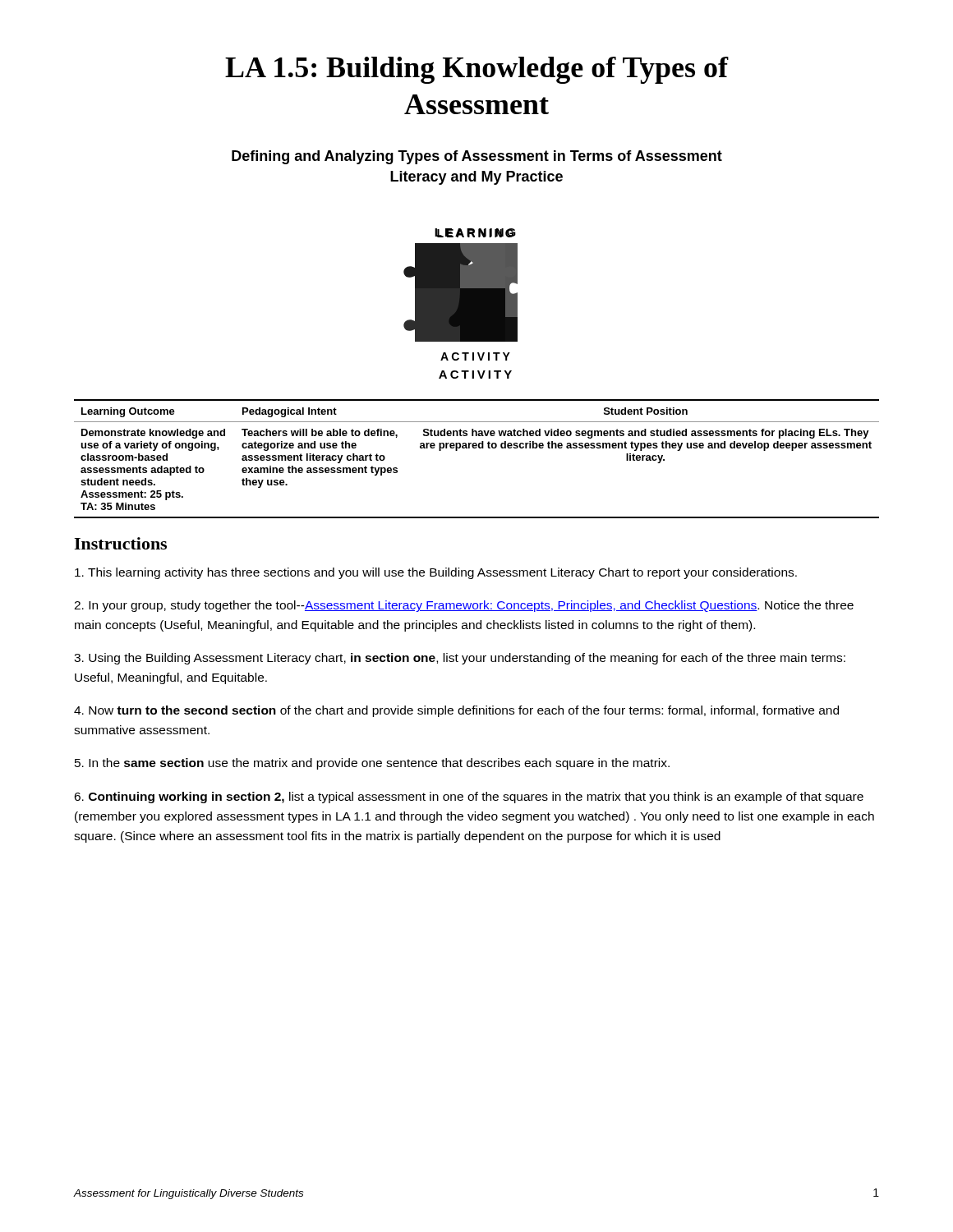Click on the illustration

tap(476, 301)
